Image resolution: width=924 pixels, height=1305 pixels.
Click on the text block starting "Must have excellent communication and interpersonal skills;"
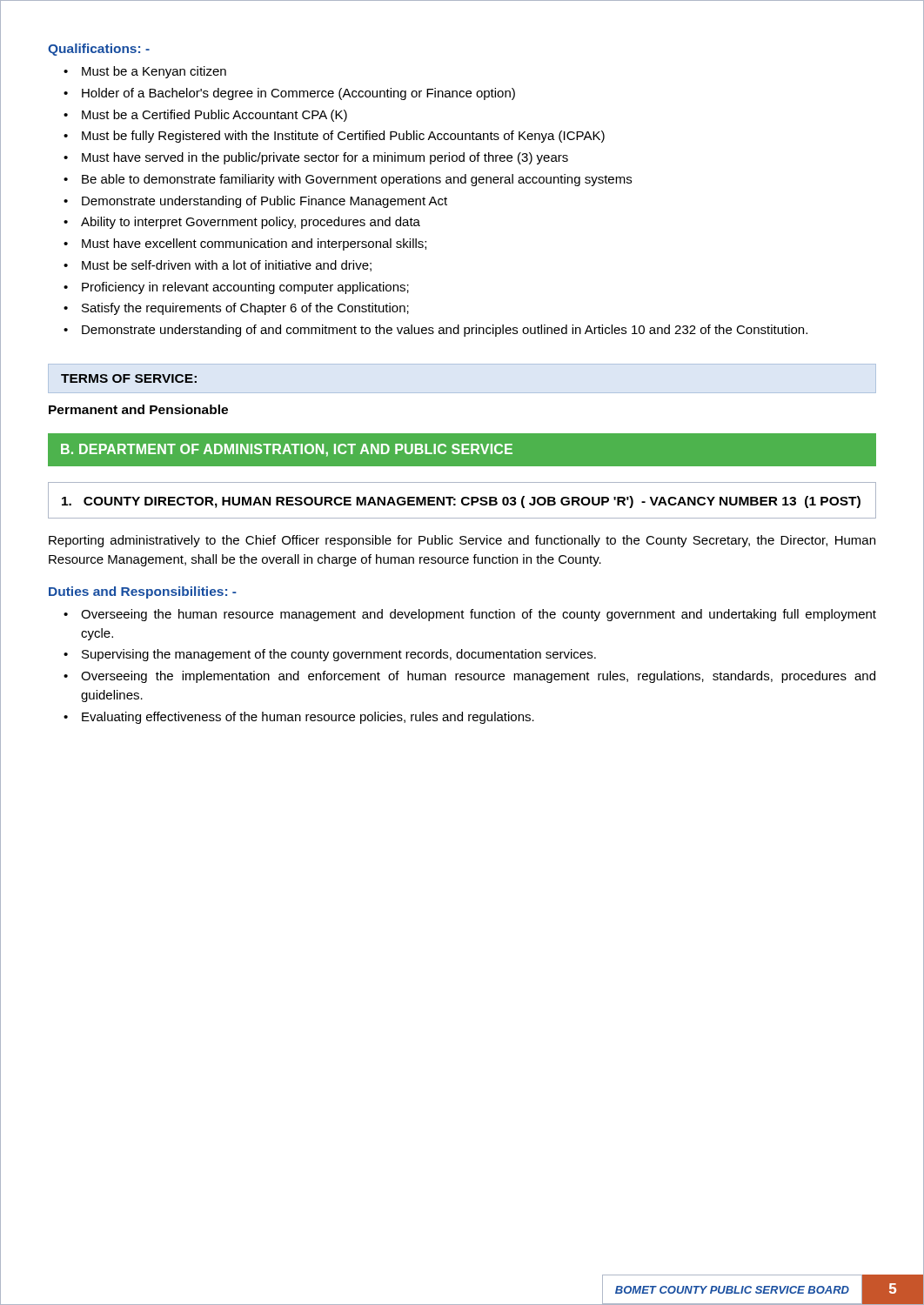click(254, 243)
